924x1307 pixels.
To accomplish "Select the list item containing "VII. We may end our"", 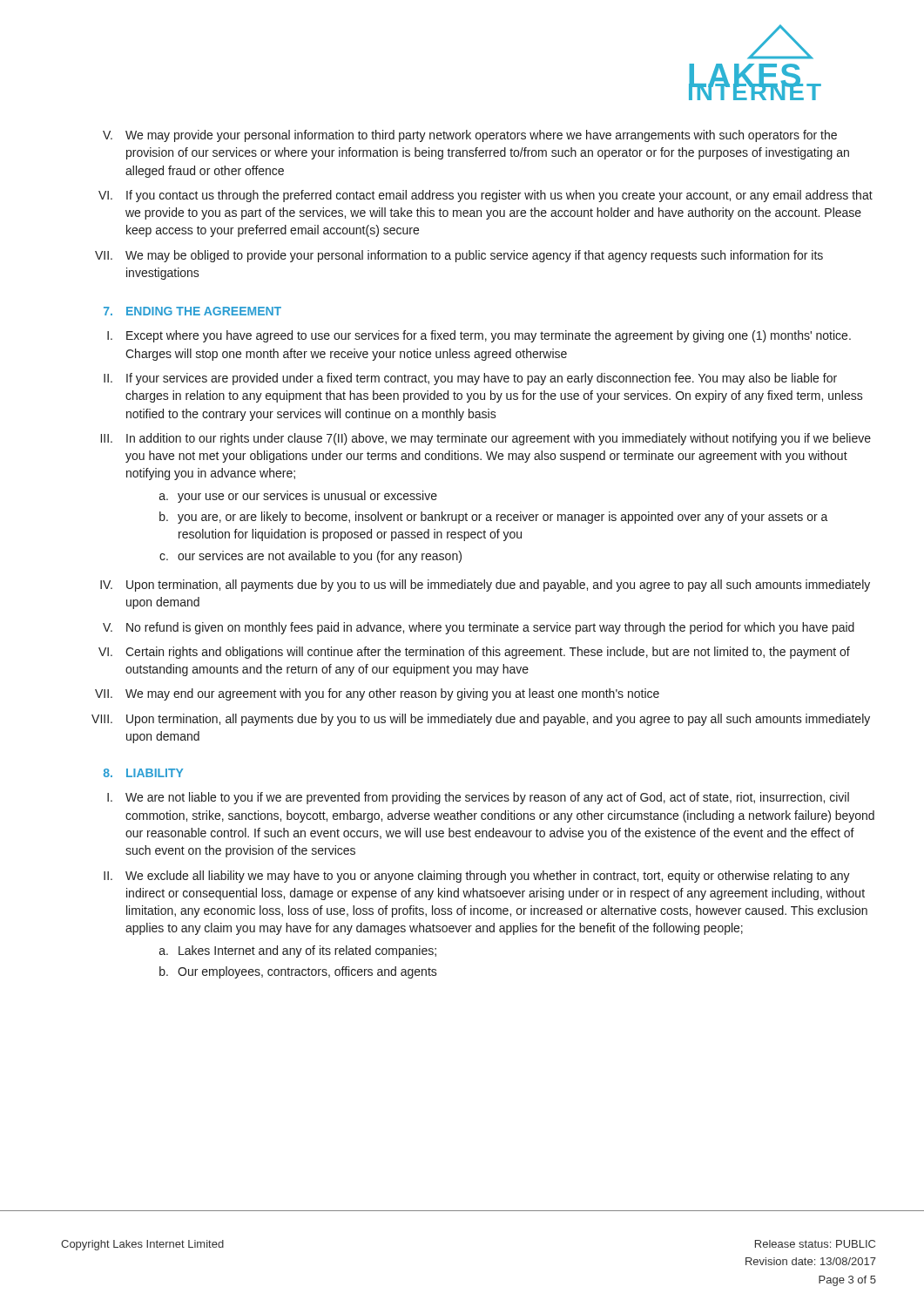I will 469,694.
